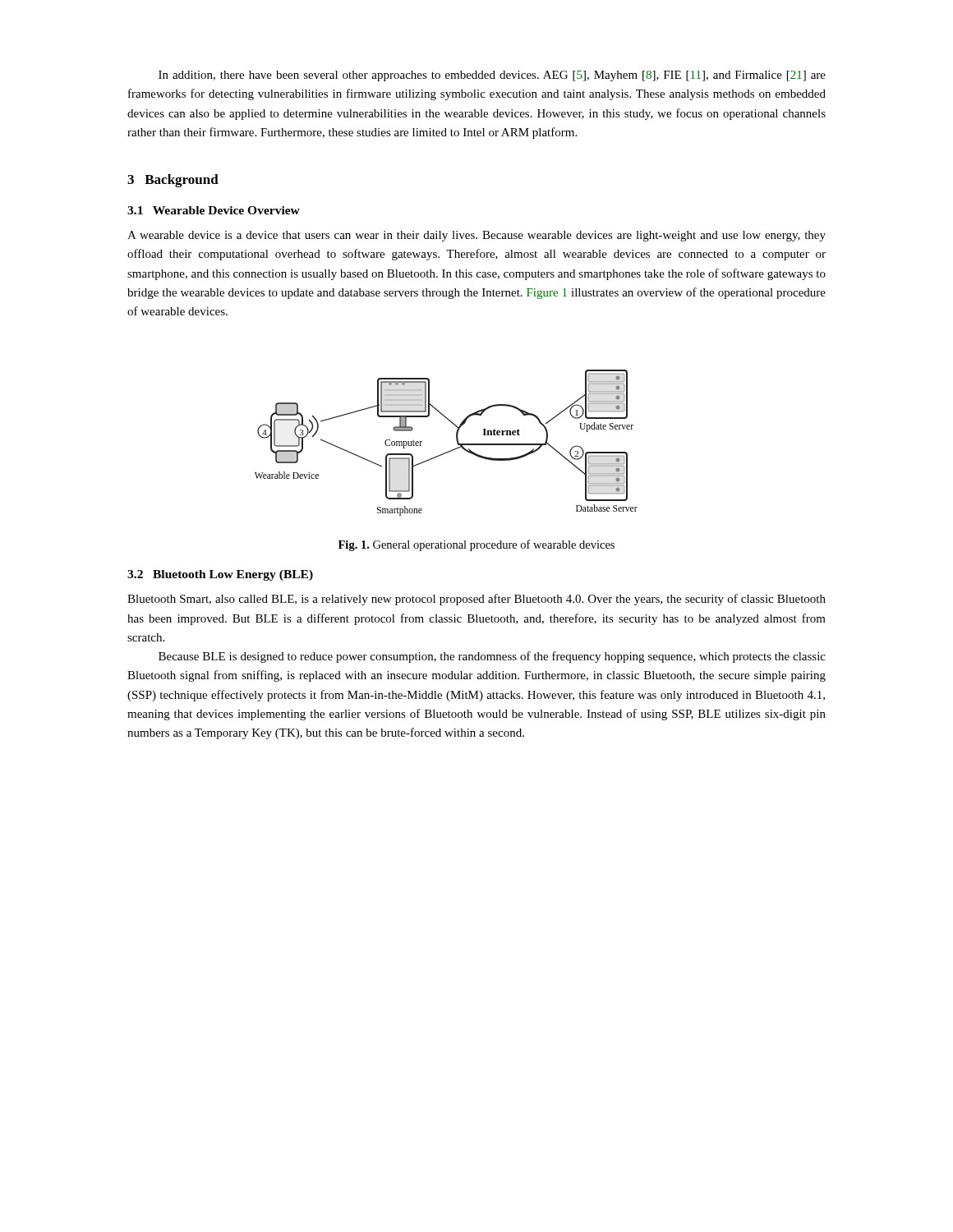953x1232 pixels.
Task: Navigate to the element starting "3.2 Bluetooth Low Energy (BLE)"
Action: (x=220, y=574)
